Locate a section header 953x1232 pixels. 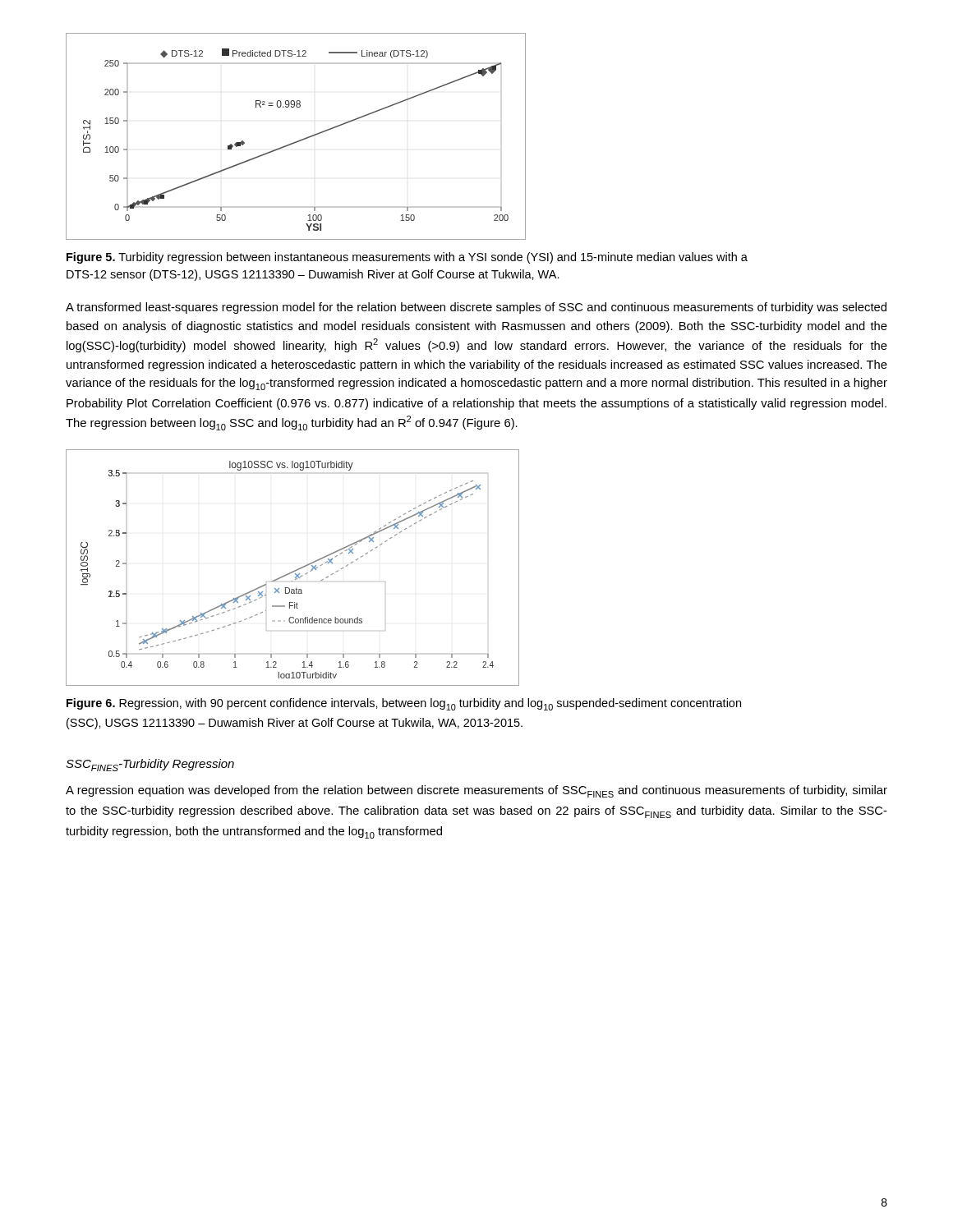(150, 765)
